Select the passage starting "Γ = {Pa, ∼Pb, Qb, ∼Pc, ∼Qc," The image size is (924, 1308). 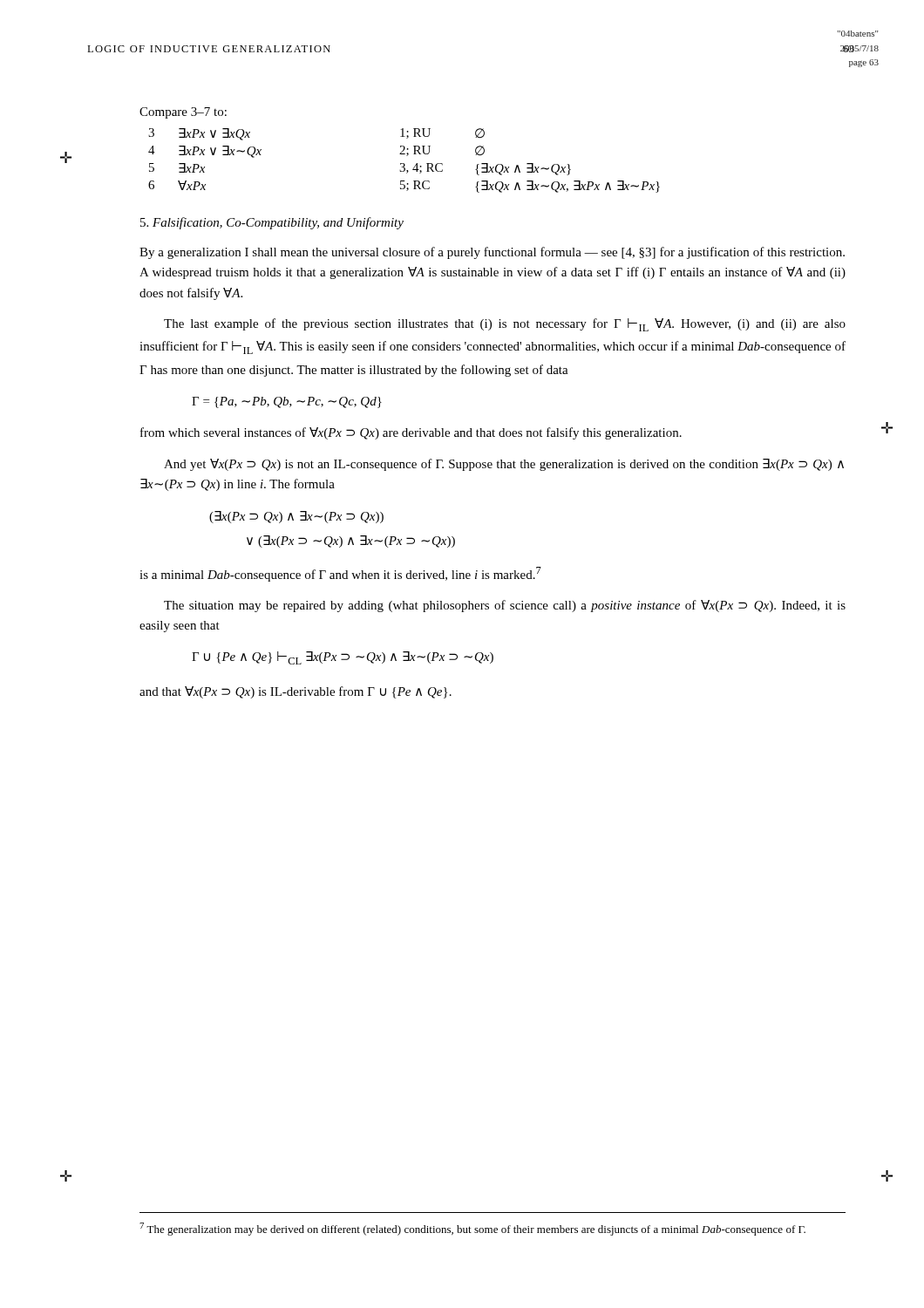(x=287, y=401)
